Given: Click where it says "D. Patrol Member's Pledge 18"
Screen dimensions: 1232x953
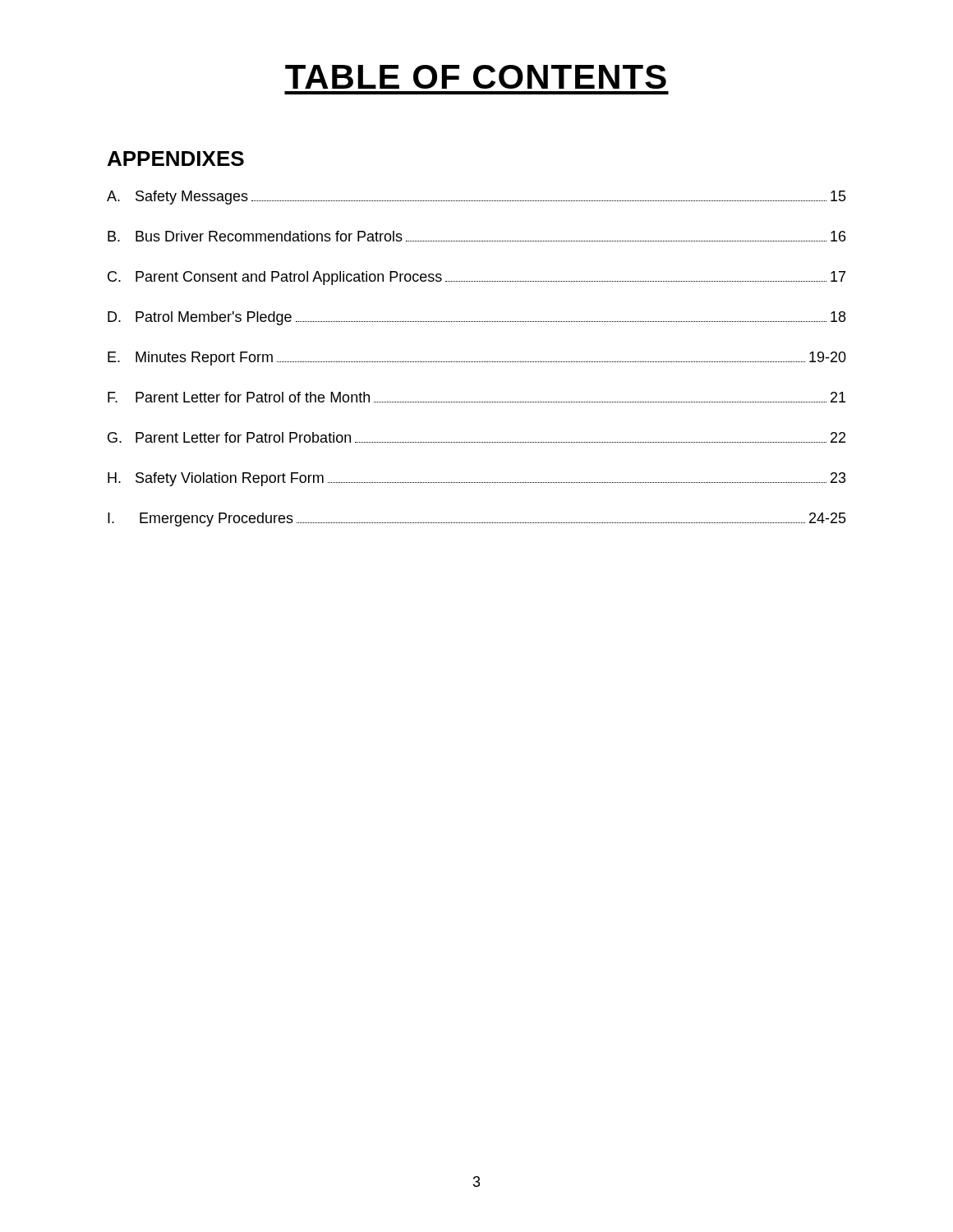Looking at the screenshot, I should point(476,317).
